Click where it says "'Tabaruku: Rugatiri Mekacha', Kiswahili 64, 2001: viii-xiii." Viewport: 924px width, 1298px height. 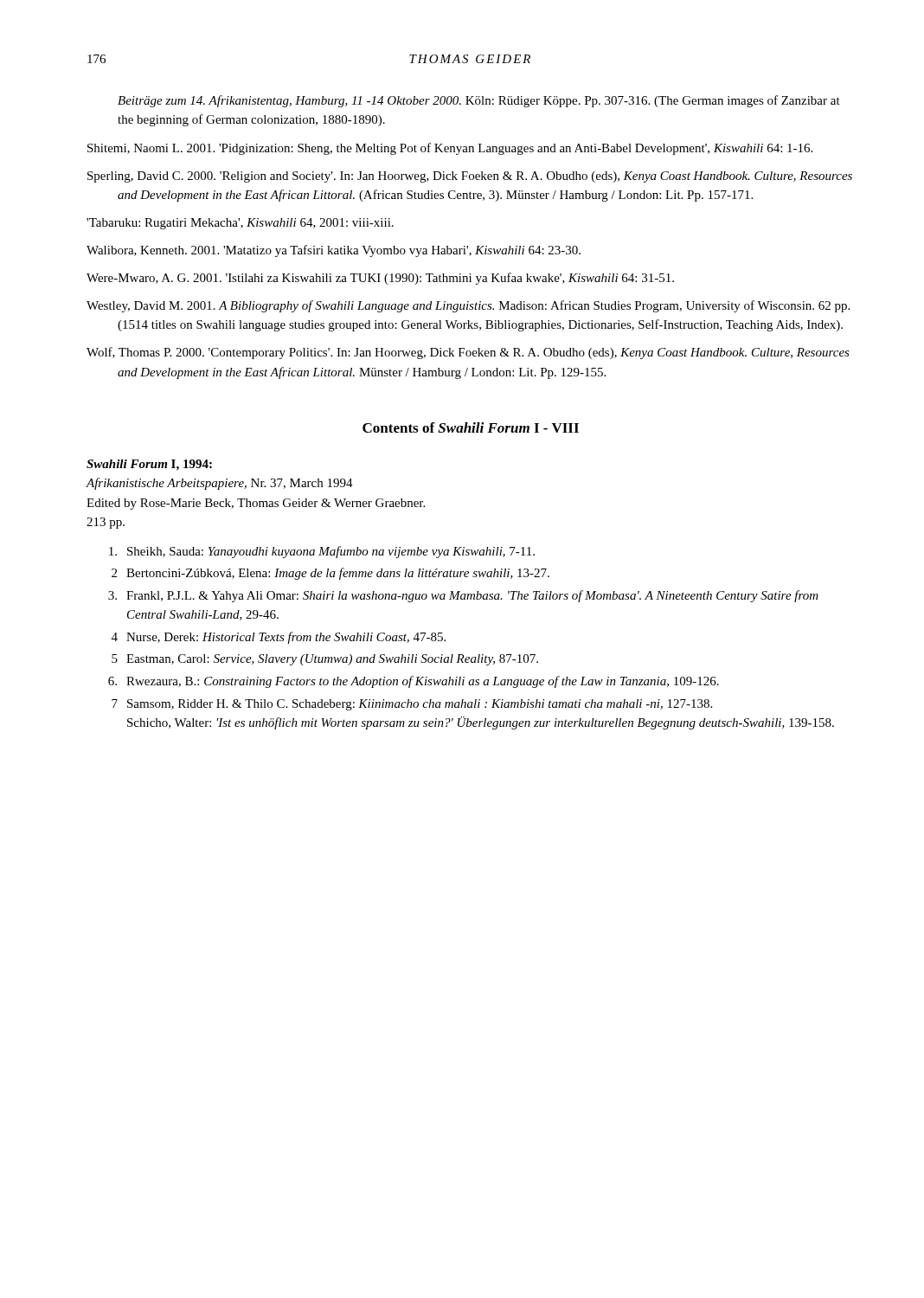240,223
